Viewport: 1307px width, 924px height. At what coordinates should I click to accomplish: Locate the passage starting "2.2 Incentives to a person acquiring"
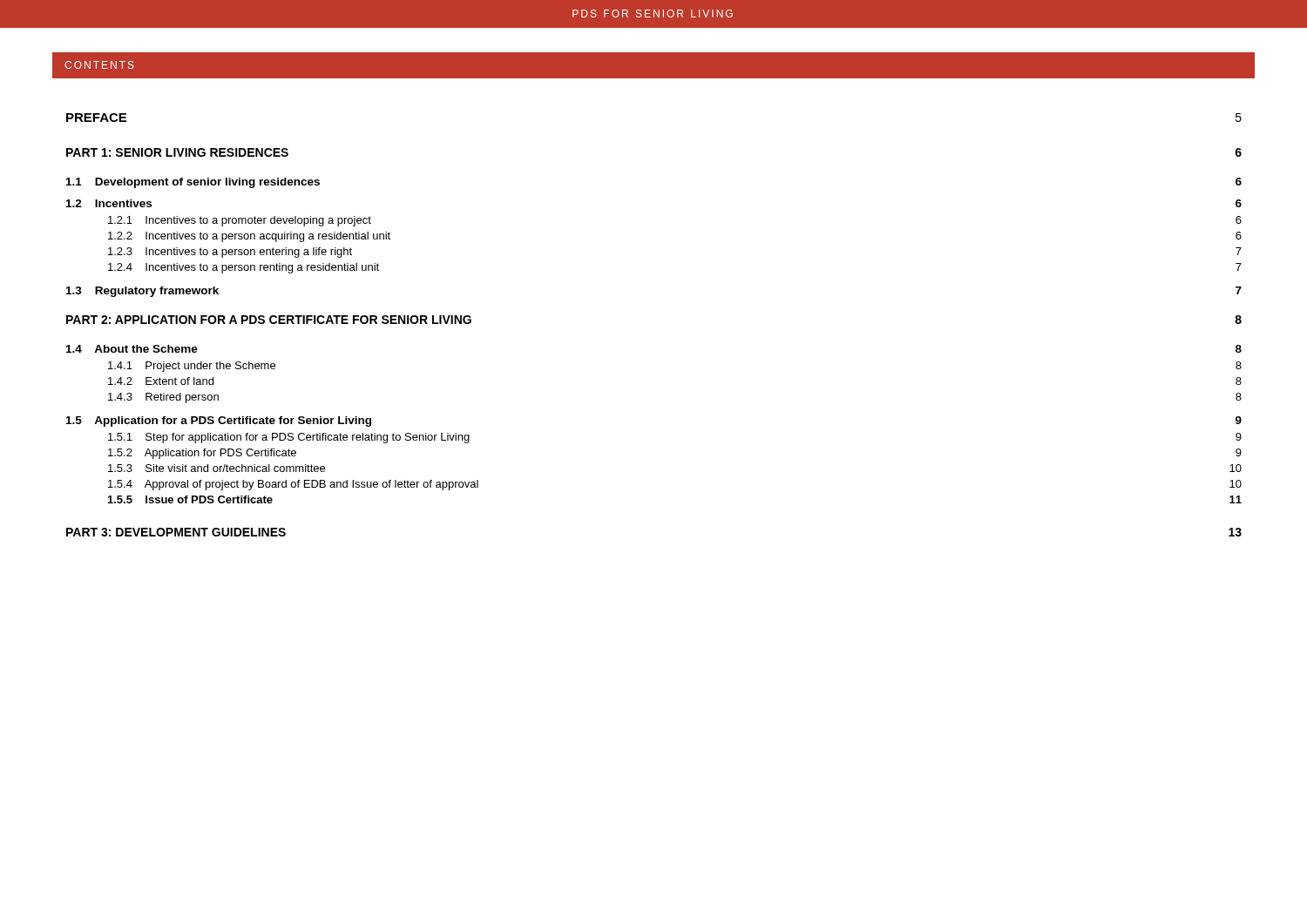(120, 236)
